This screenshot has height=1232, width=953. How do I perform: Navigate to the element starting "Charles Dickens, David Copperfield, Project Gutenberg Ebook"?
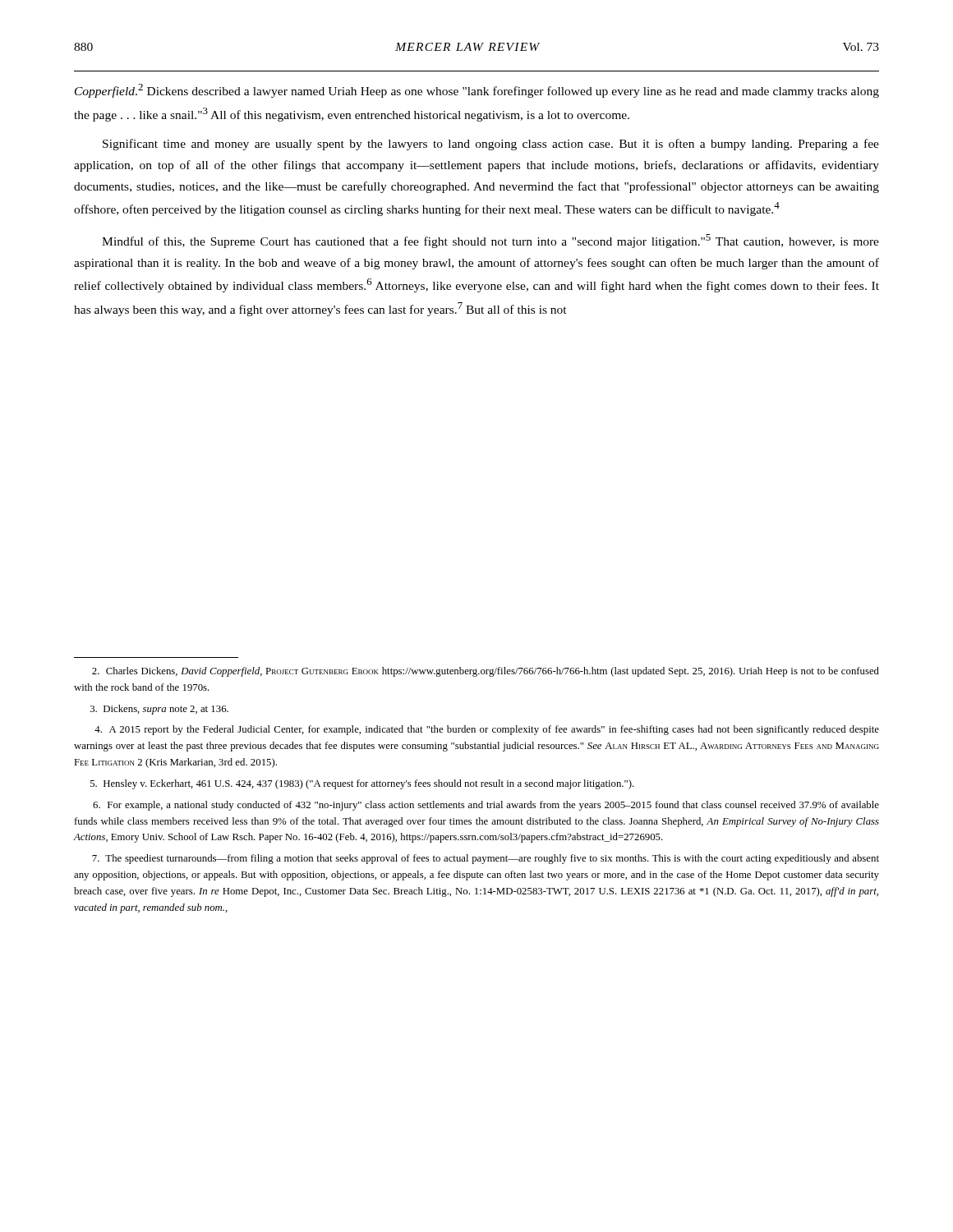click(476, 679)
